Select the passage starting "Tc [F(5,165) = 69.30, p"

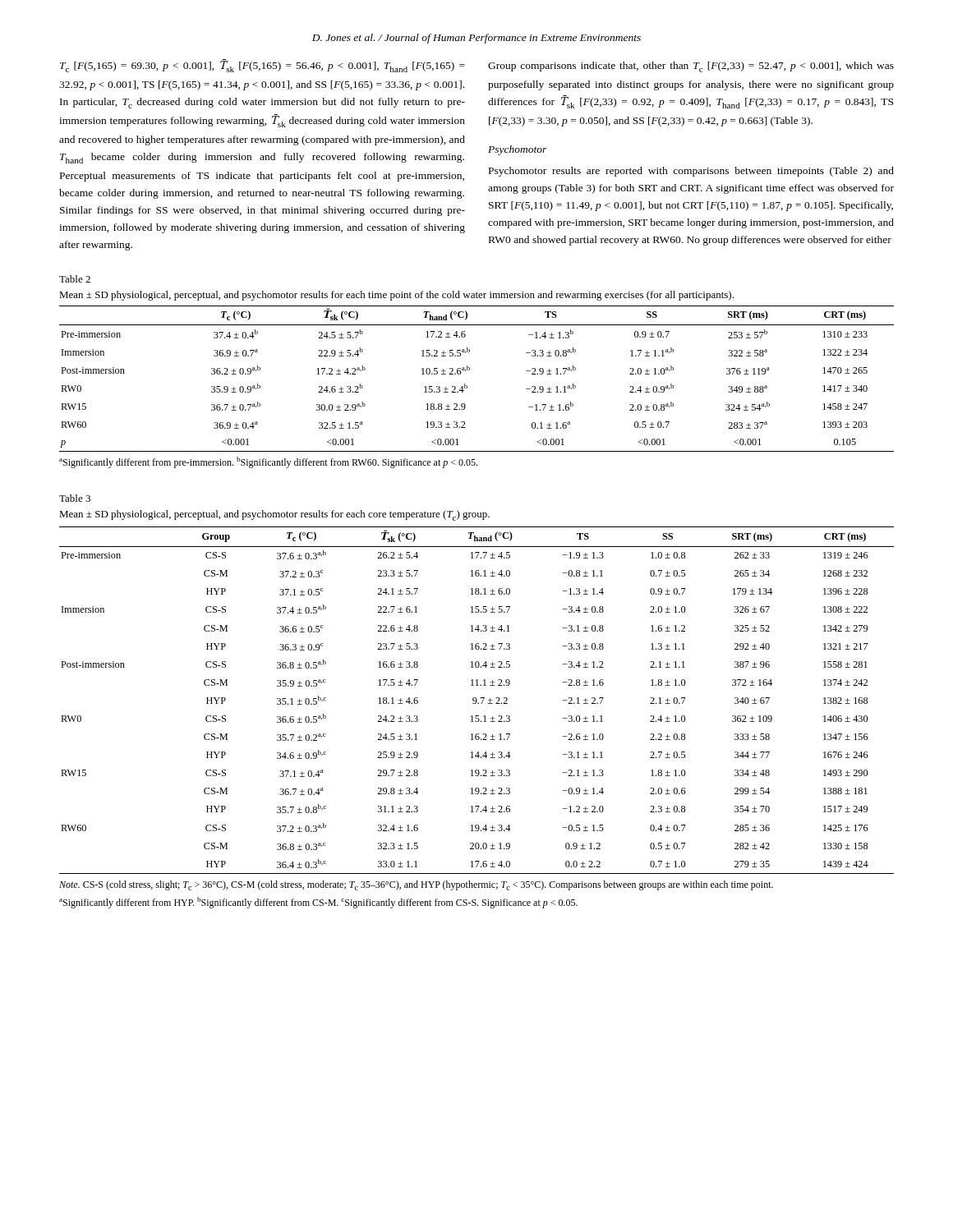[262, 155]
